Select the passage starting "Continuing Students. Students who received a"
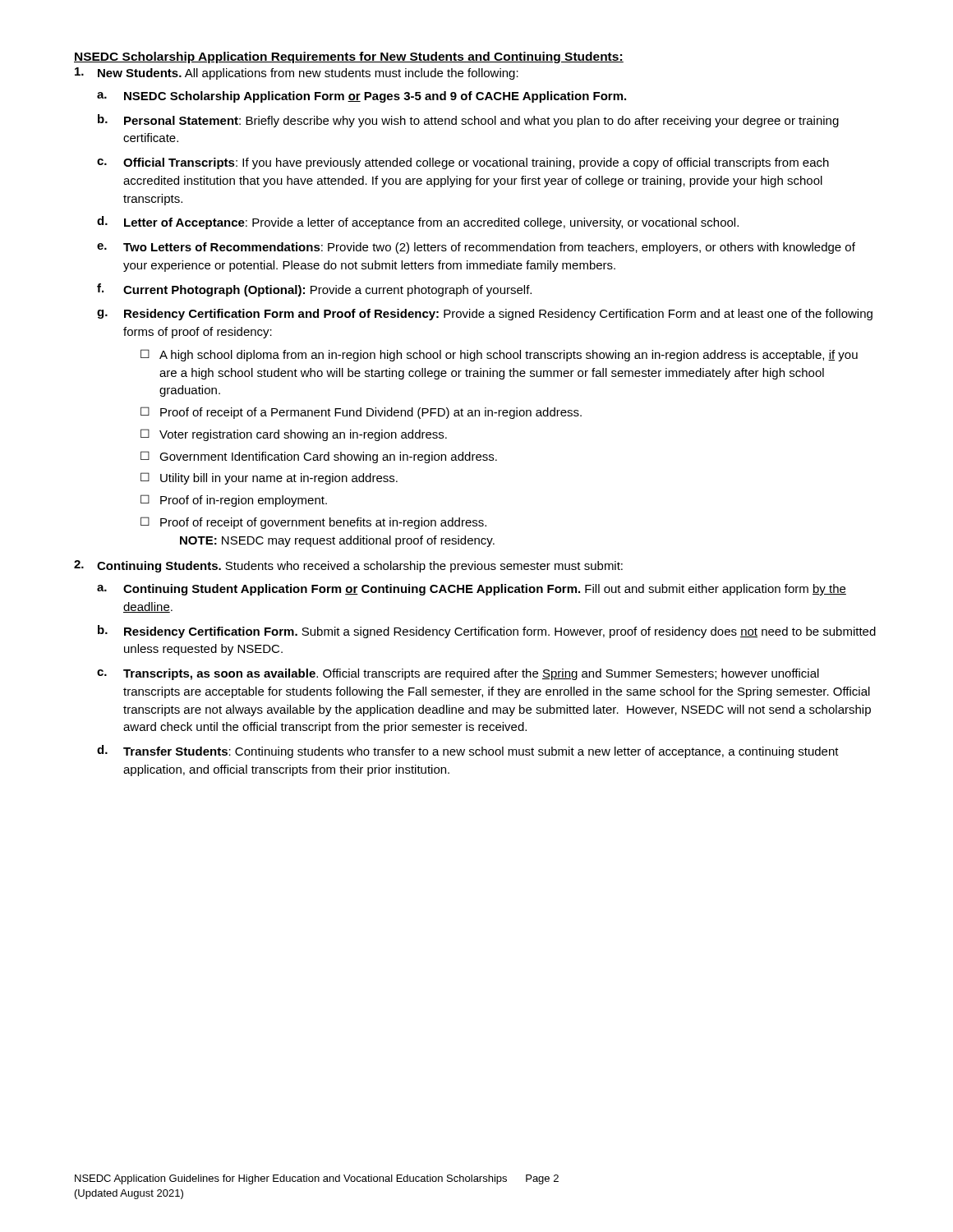 (360, 566)
